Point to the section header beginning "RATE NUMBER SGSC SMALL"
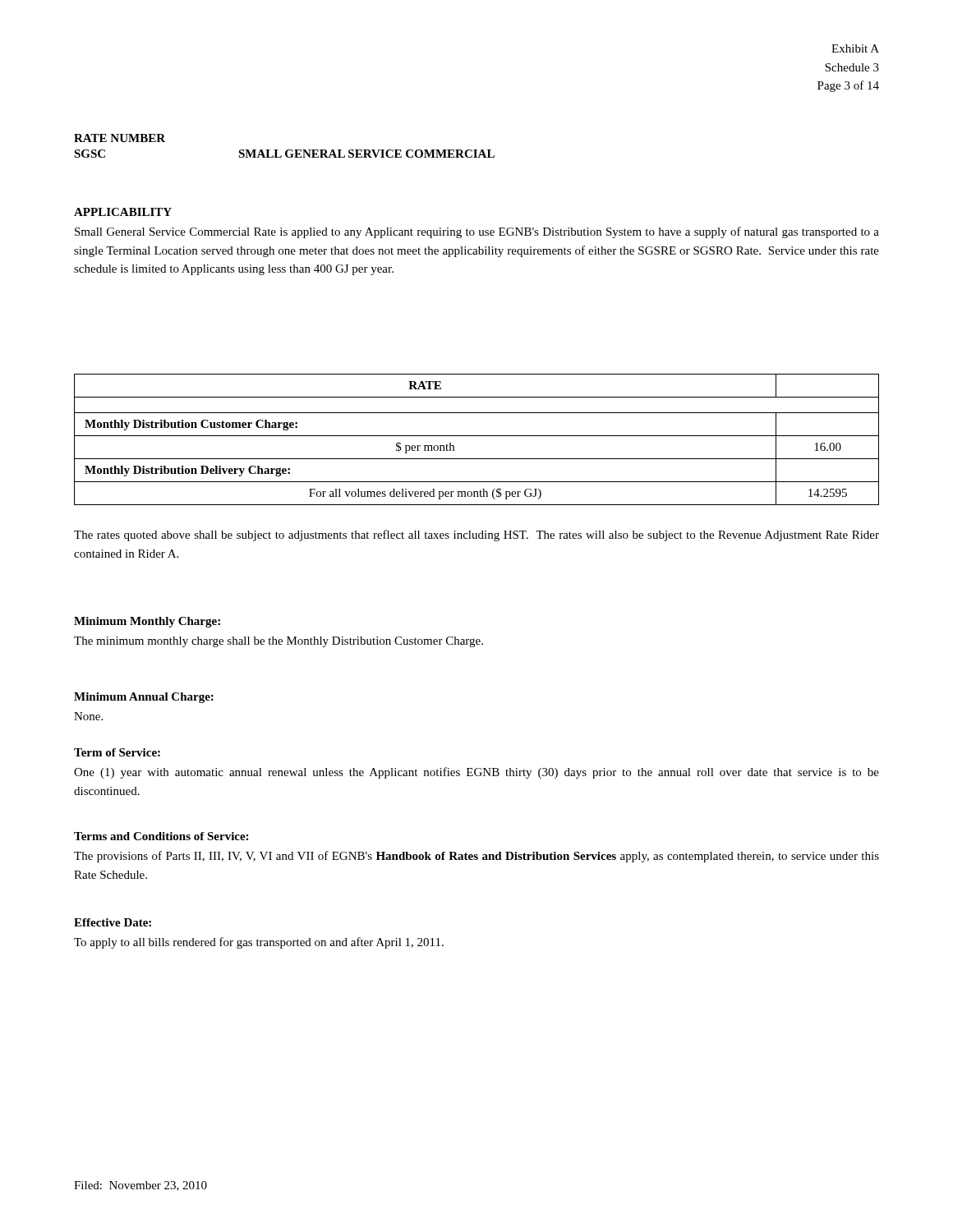The height and width of the screenshot is (1232, 953). coord(284,146)
